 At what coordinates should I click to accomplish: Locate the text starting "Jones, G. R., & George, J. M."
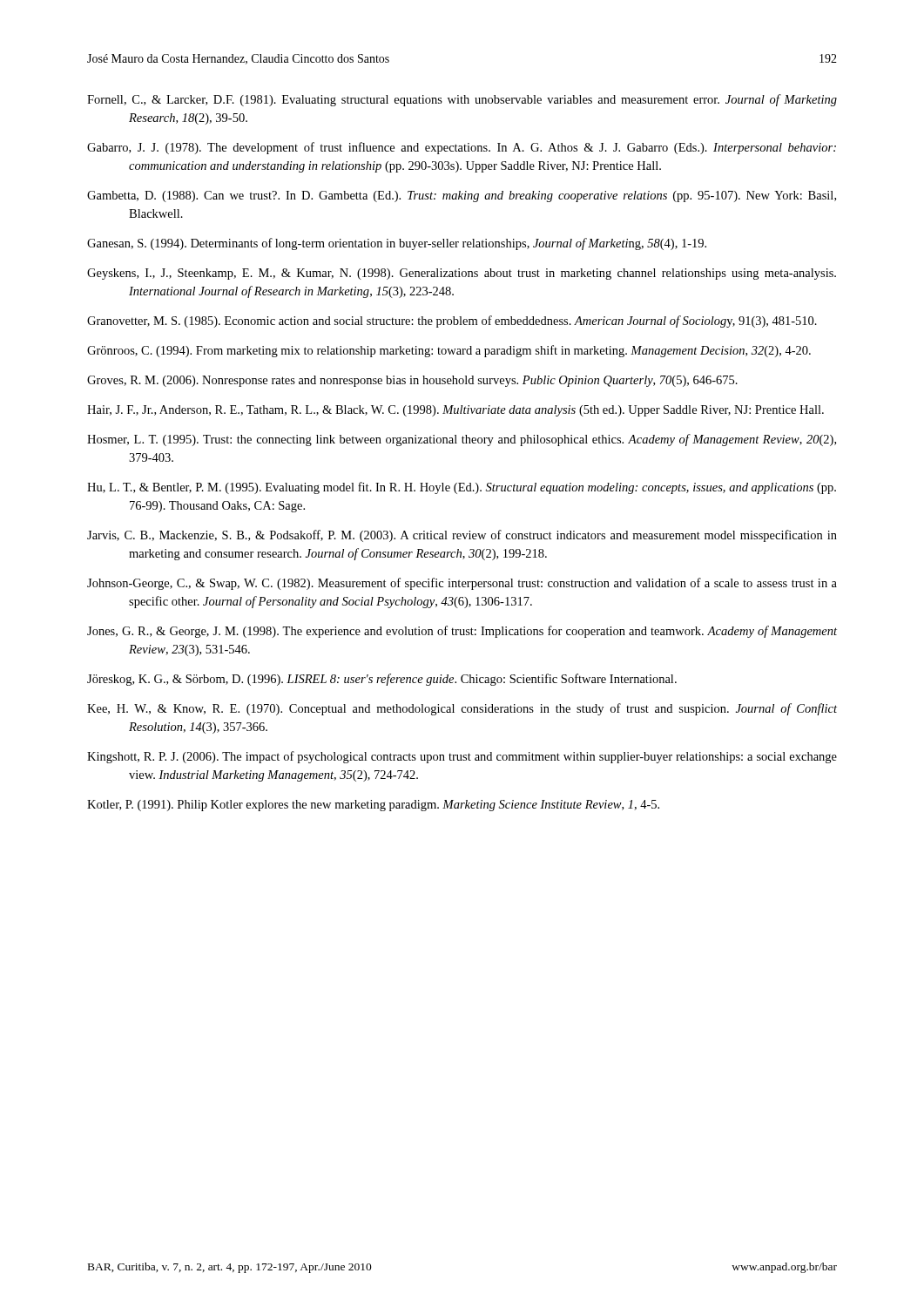pos(462,640)
